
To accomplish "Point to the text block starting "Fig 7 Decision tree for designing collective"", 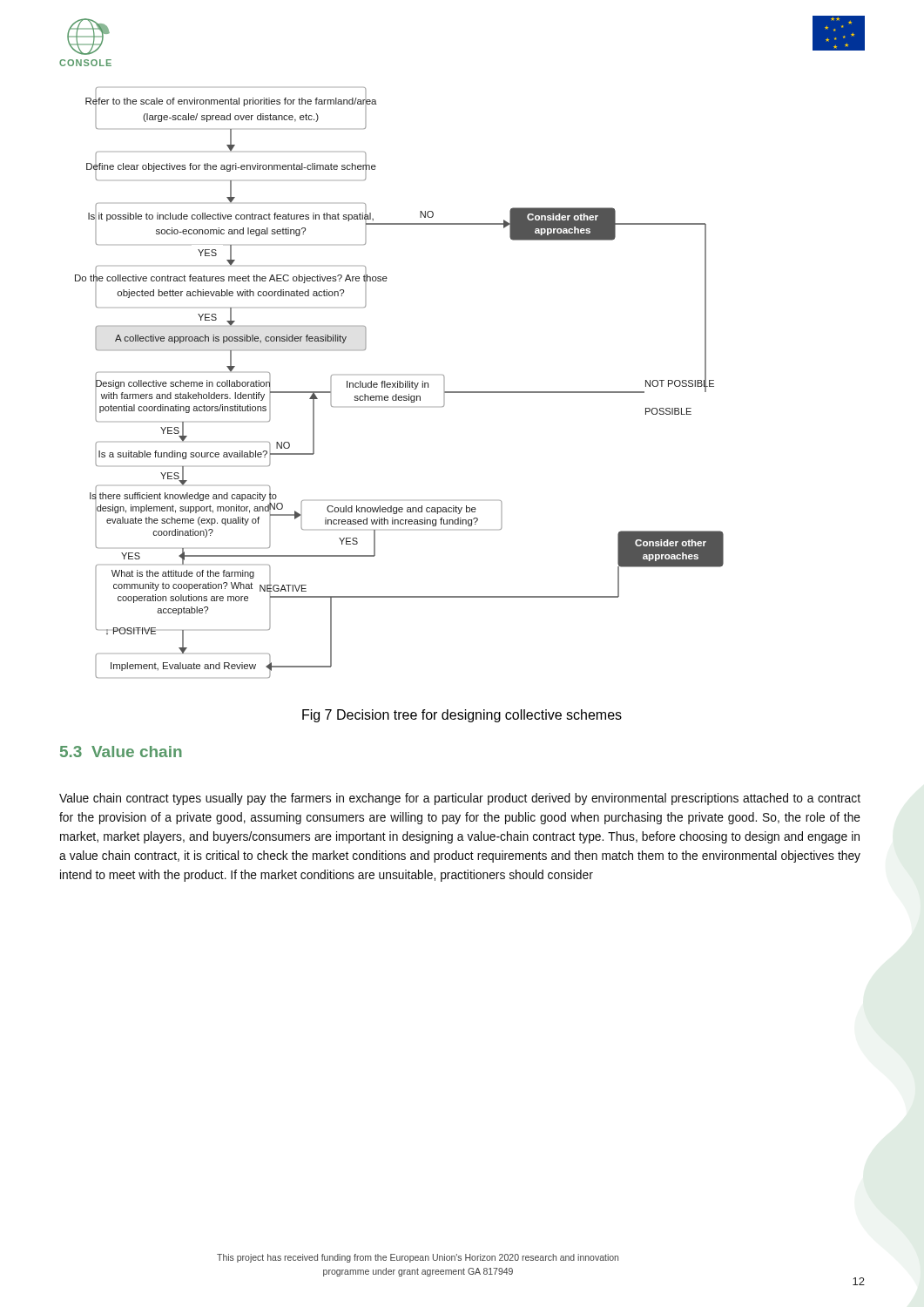I will [x=462, y=715].
